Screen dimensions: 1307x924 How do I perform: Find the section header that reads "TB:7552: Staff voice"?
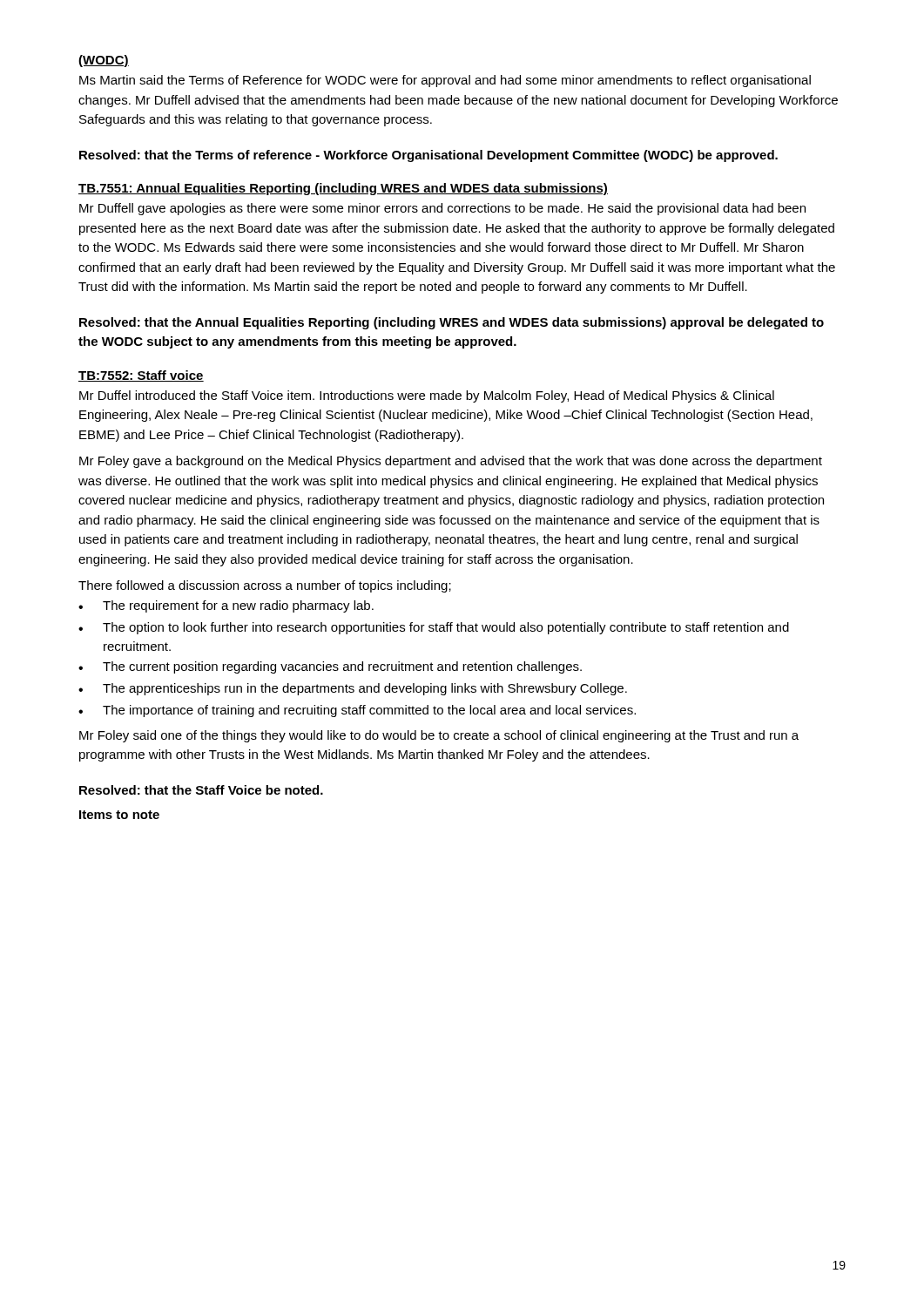(x=141, y=375)
